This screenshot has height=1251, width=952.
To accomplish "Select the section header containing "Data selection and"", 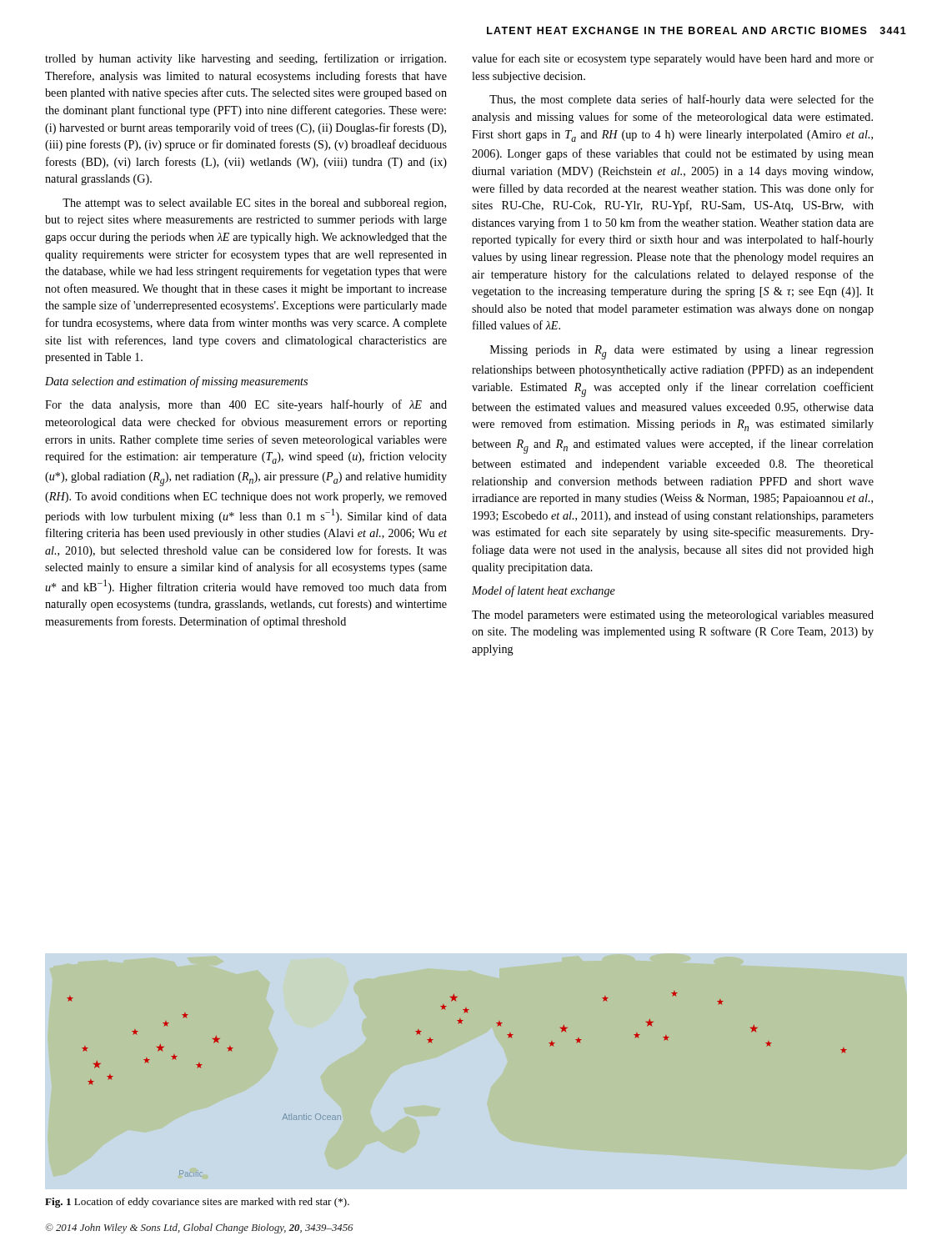I will [177, 381].
